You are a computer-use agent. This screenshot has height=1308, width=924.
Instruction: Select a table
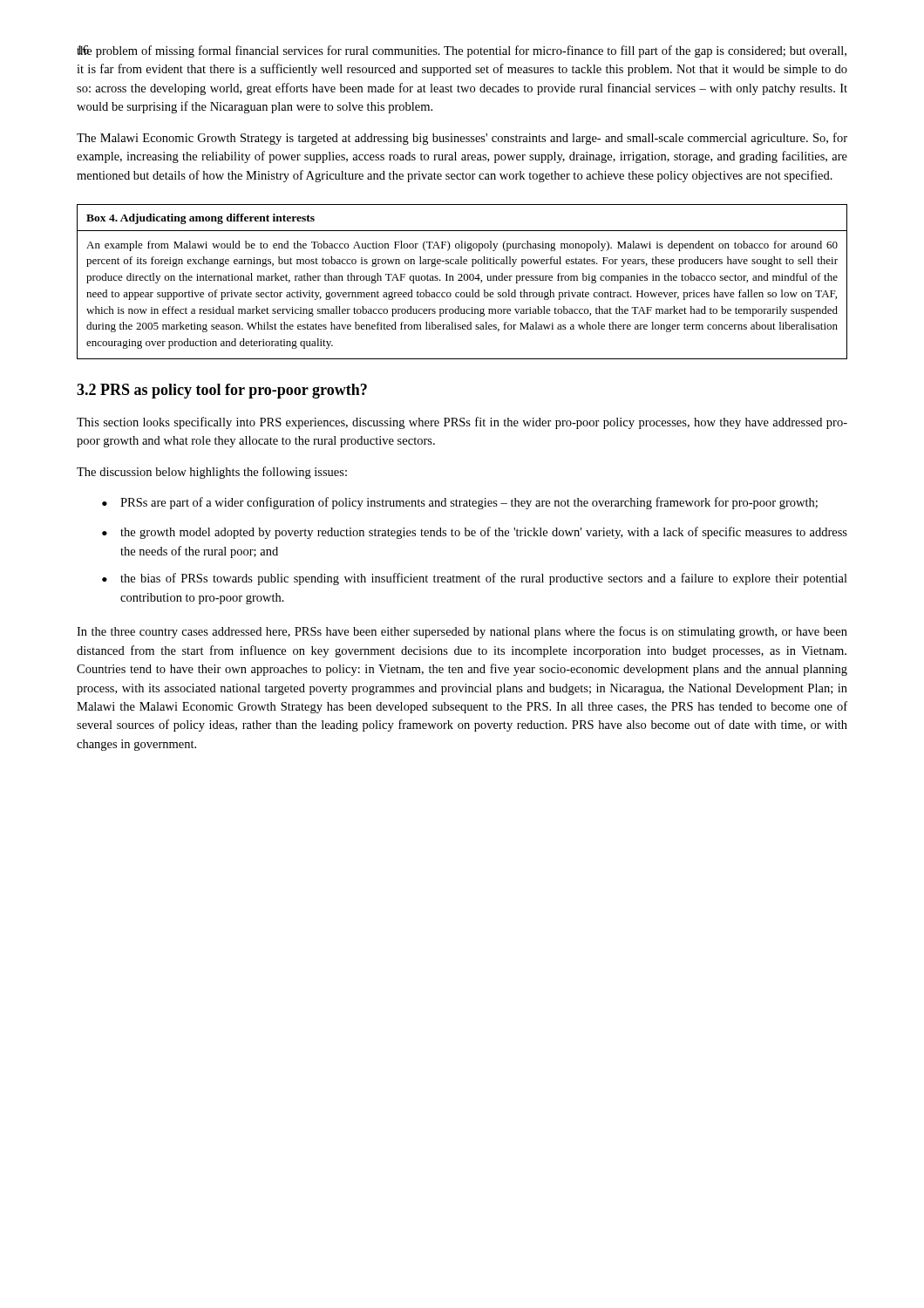point(462,282)
